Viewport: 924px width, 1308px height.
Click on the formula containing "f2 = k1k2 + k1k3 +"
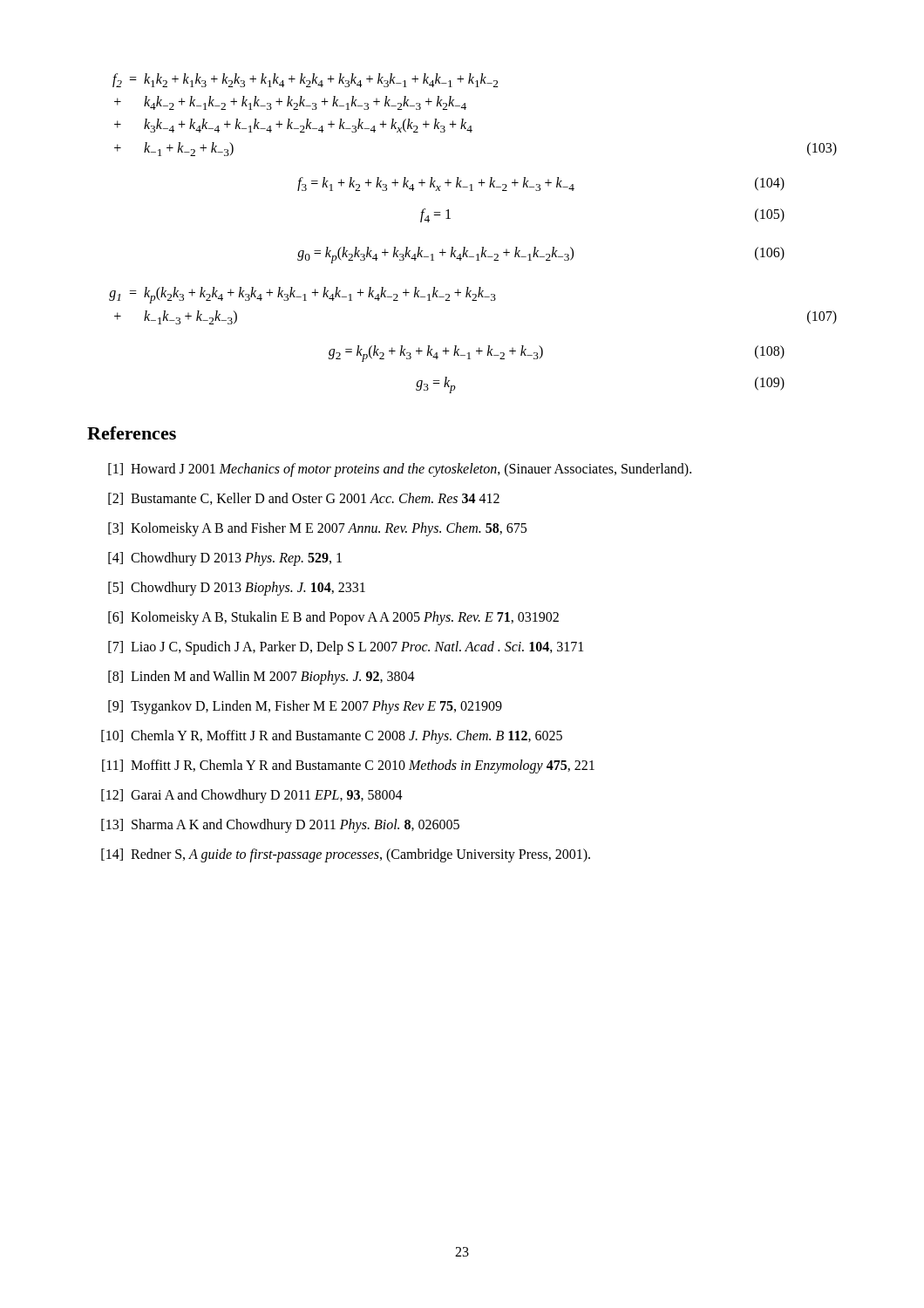click(x=462, y=115)
